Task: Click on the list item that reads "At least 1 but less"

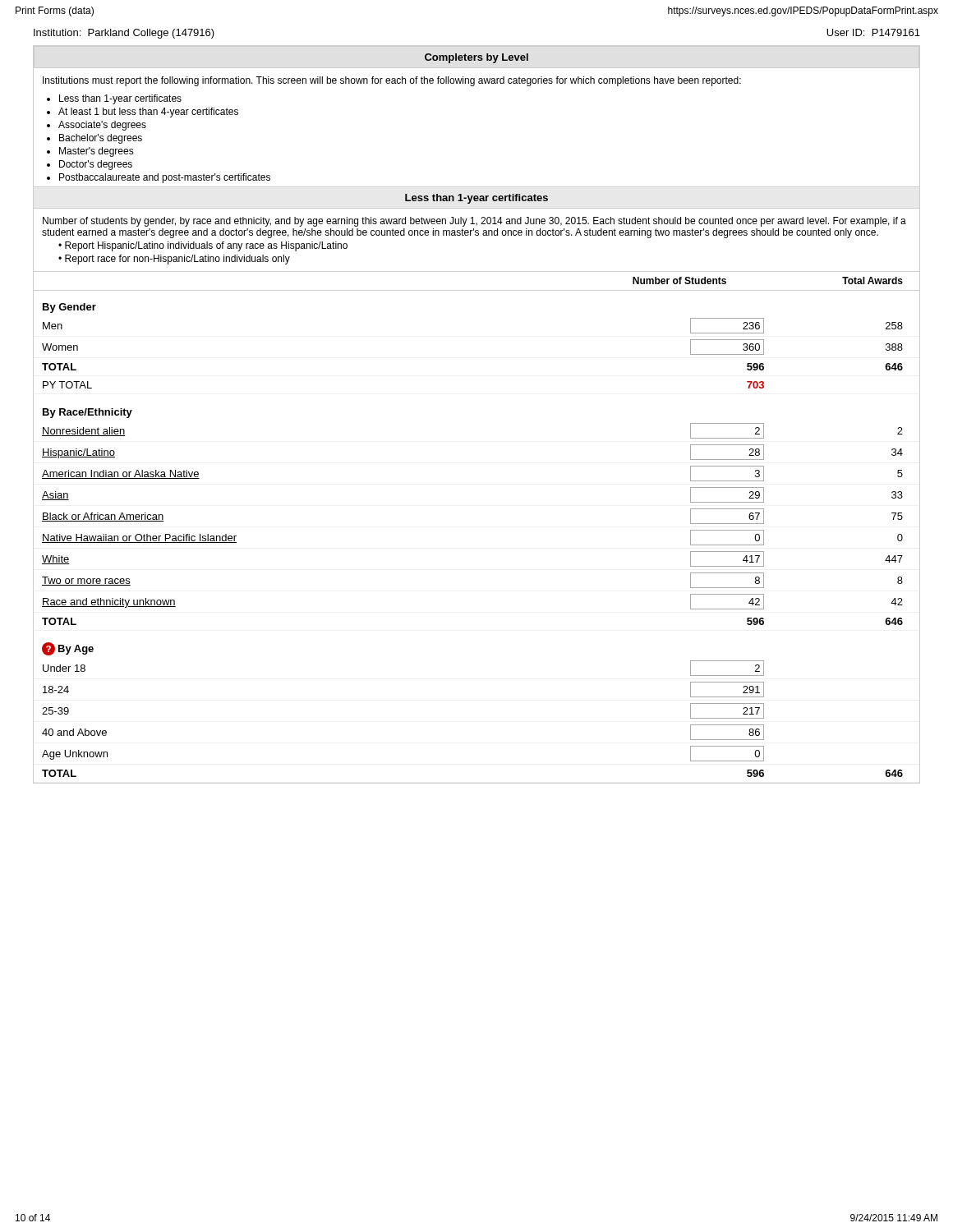Action: click(148, 112)
